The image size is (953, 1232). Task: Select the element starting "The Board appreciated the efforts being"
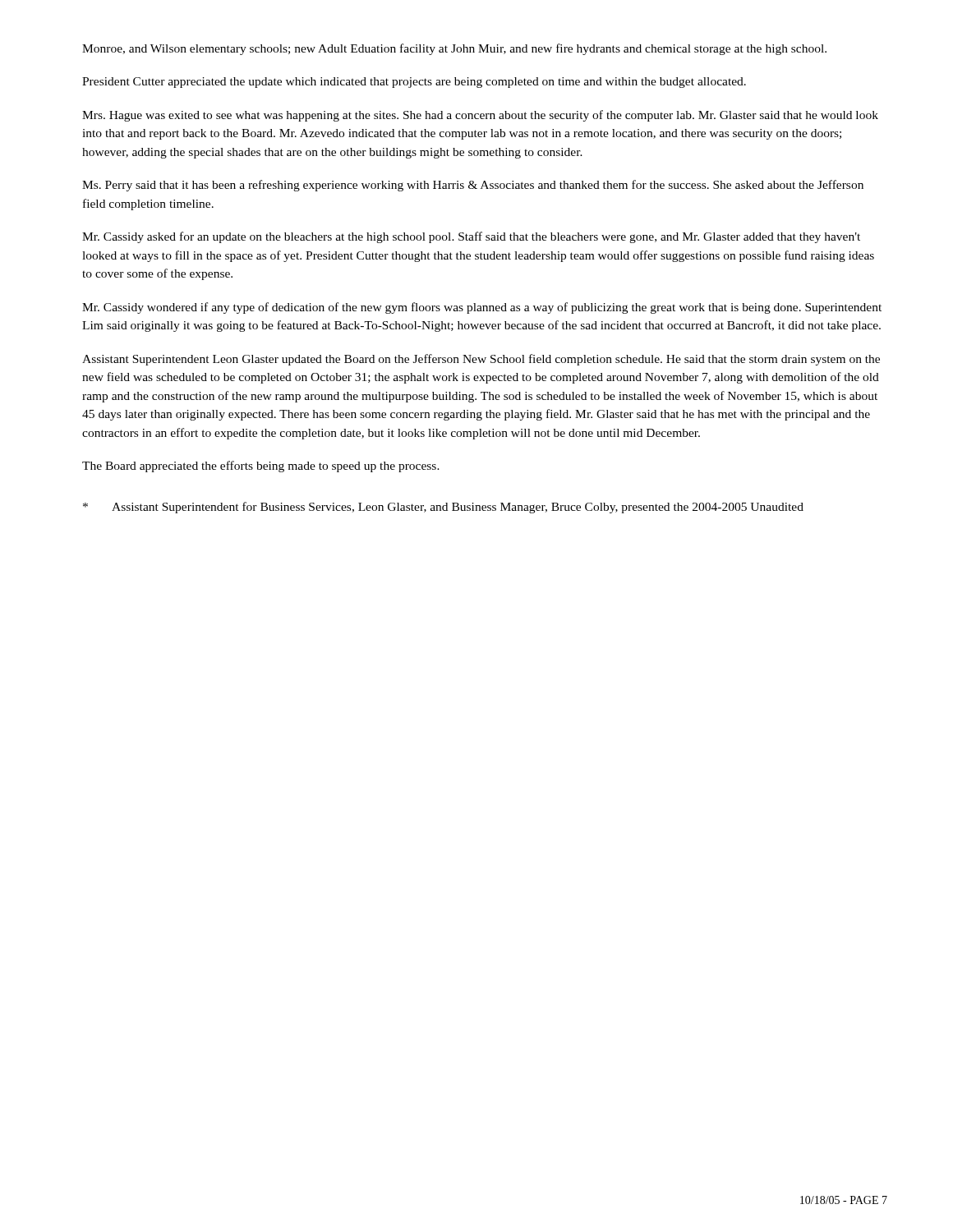tap(261, 465)
